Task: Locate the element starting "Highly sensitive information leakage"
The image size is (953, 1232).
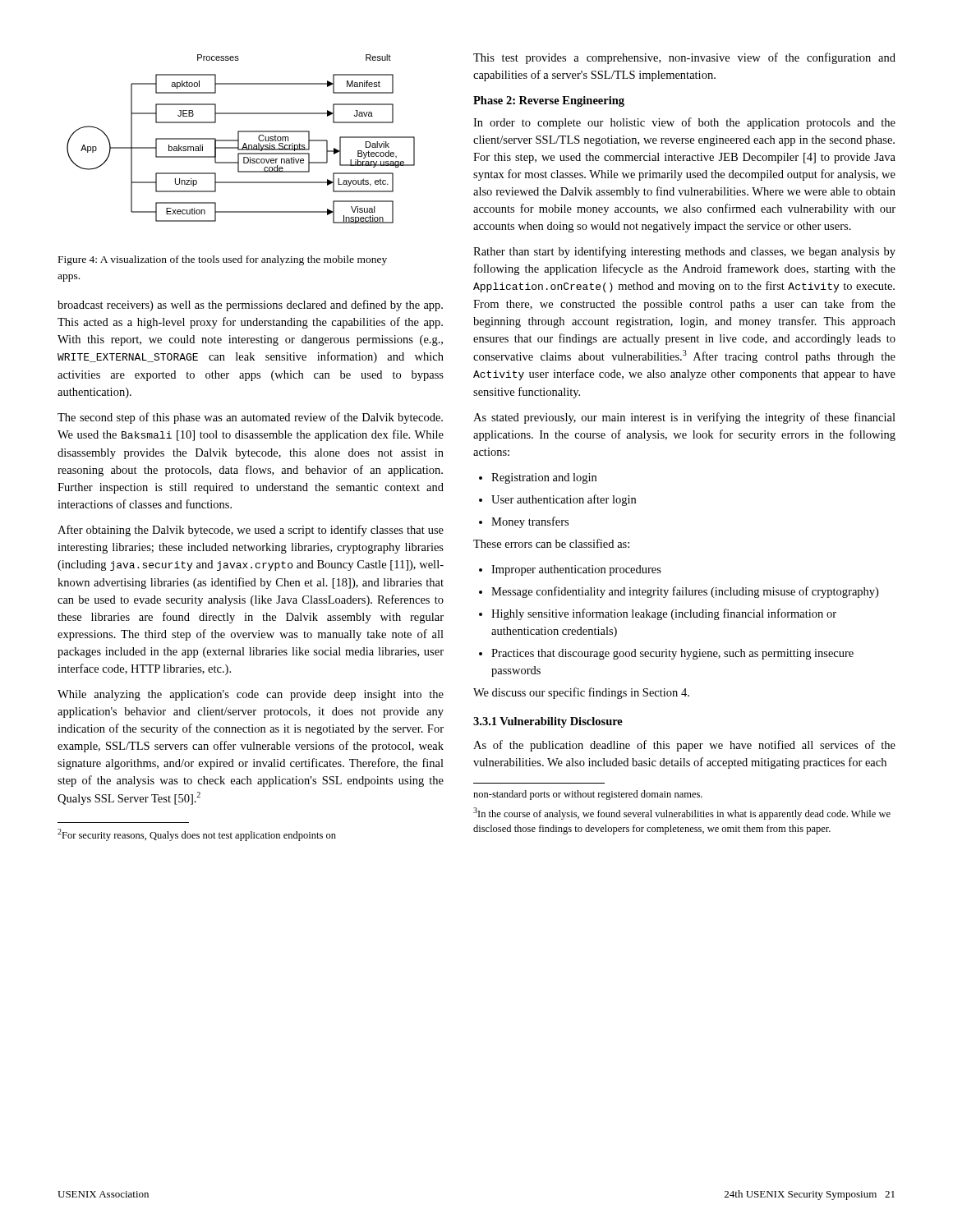Action: [684, 623]
